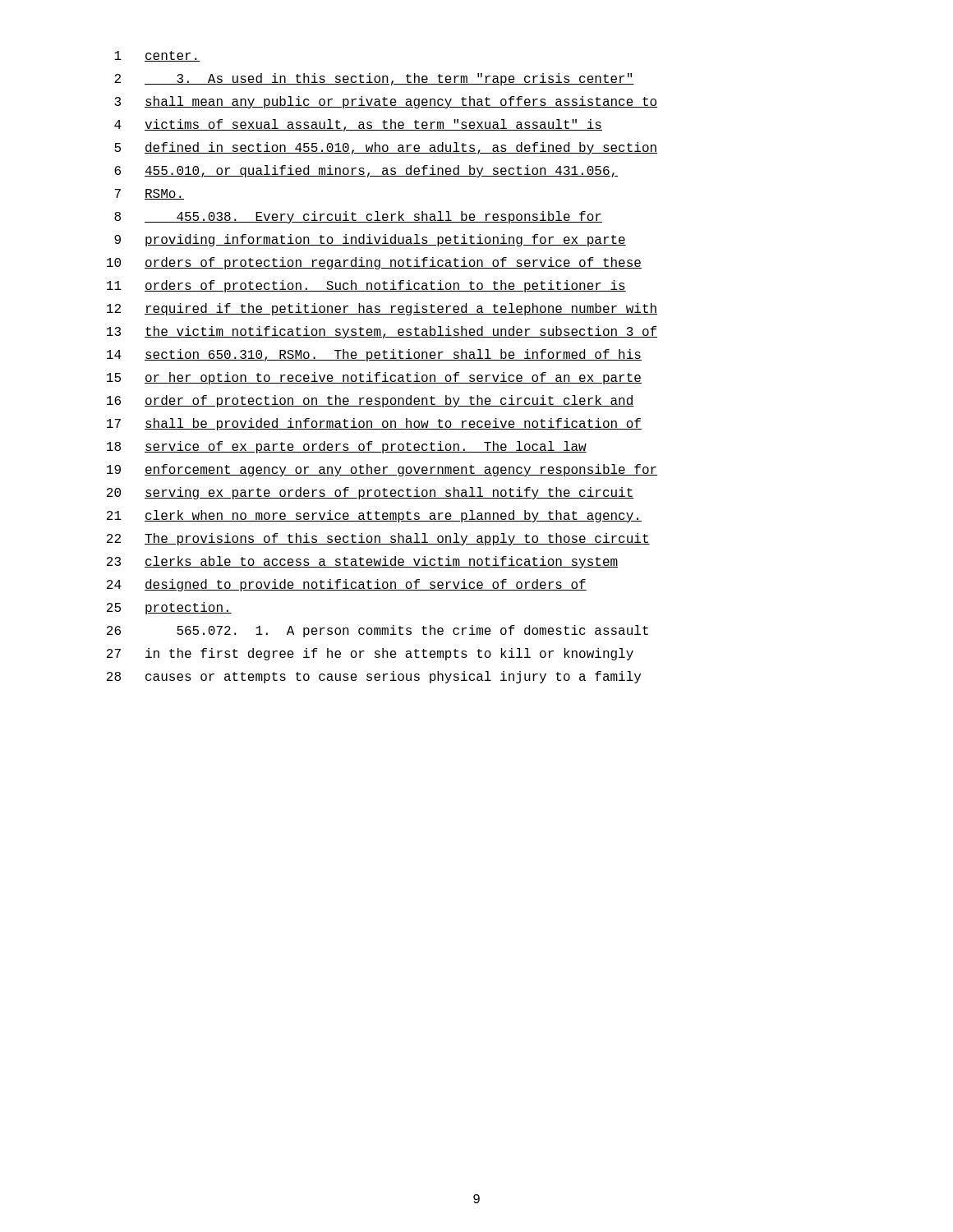Screen dimensions: 1232x953
Task: Click the passage that begins "17 shall be provided information on how to"
Action: (362, 425)
